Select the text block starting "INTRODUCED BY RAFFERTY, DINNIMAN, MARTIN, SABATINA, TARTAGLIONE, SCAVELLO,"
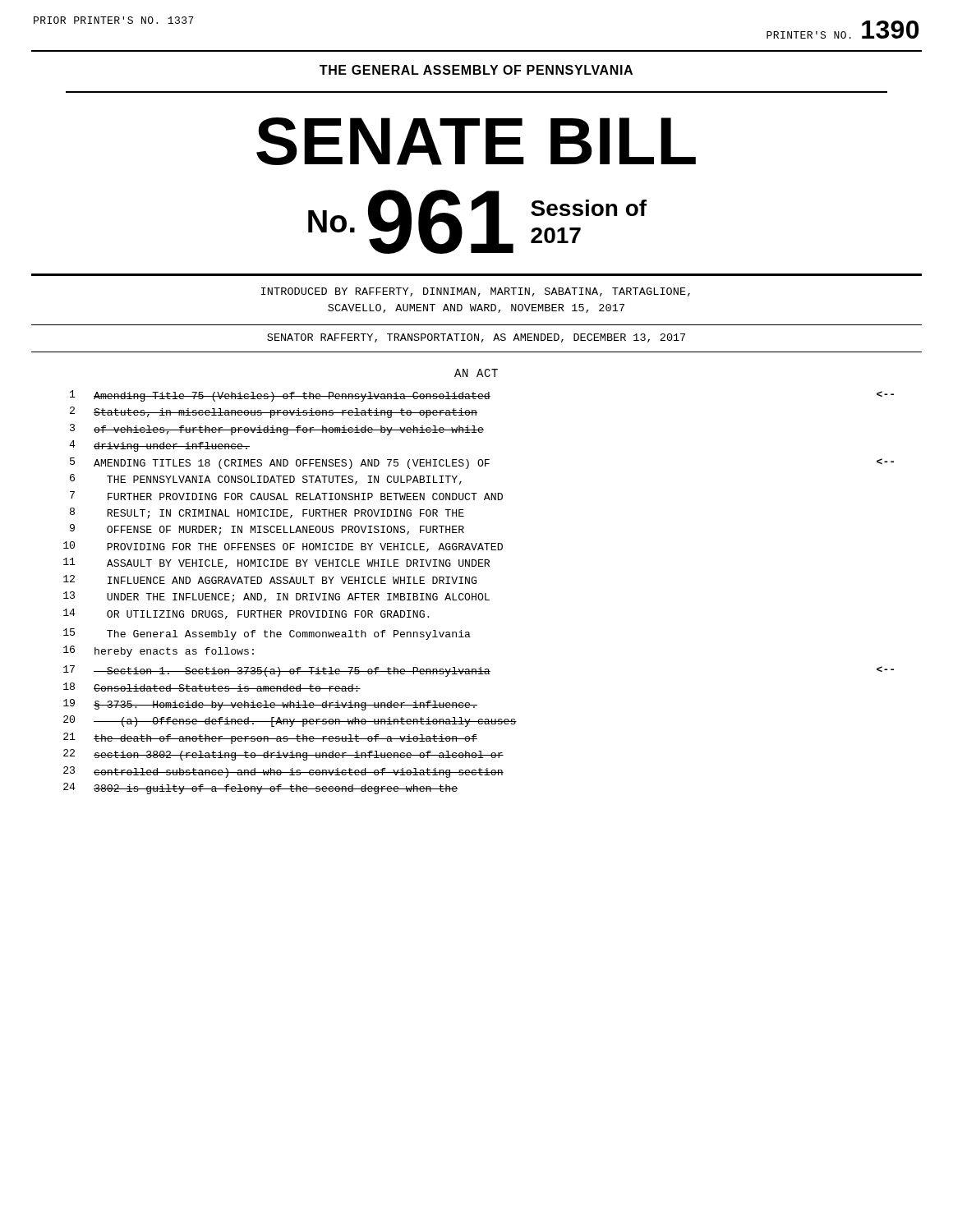 (x=476, y=300)
